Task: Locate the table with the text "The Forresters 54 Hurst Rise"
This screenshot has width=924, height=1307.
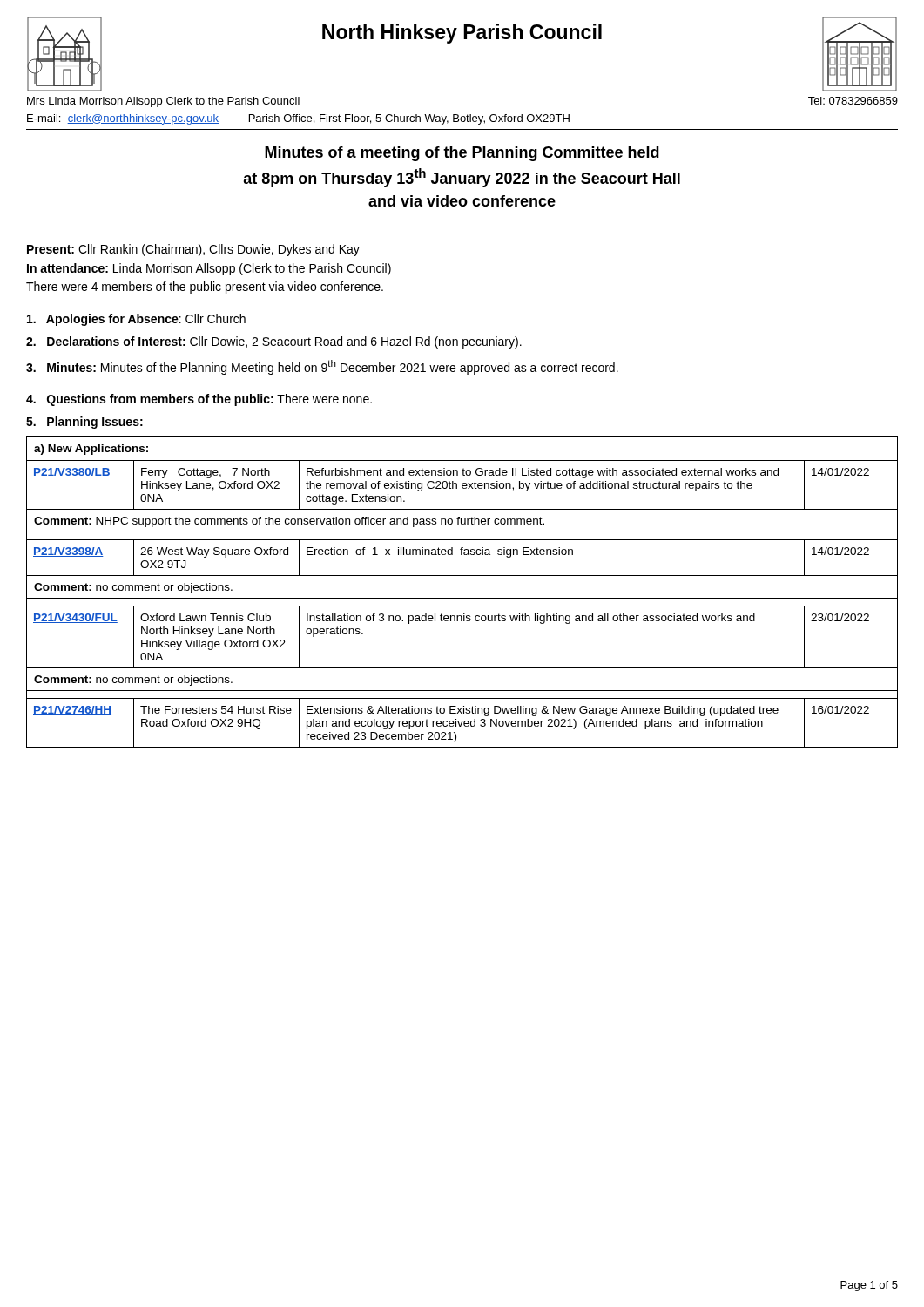Action: pos(462,592)
